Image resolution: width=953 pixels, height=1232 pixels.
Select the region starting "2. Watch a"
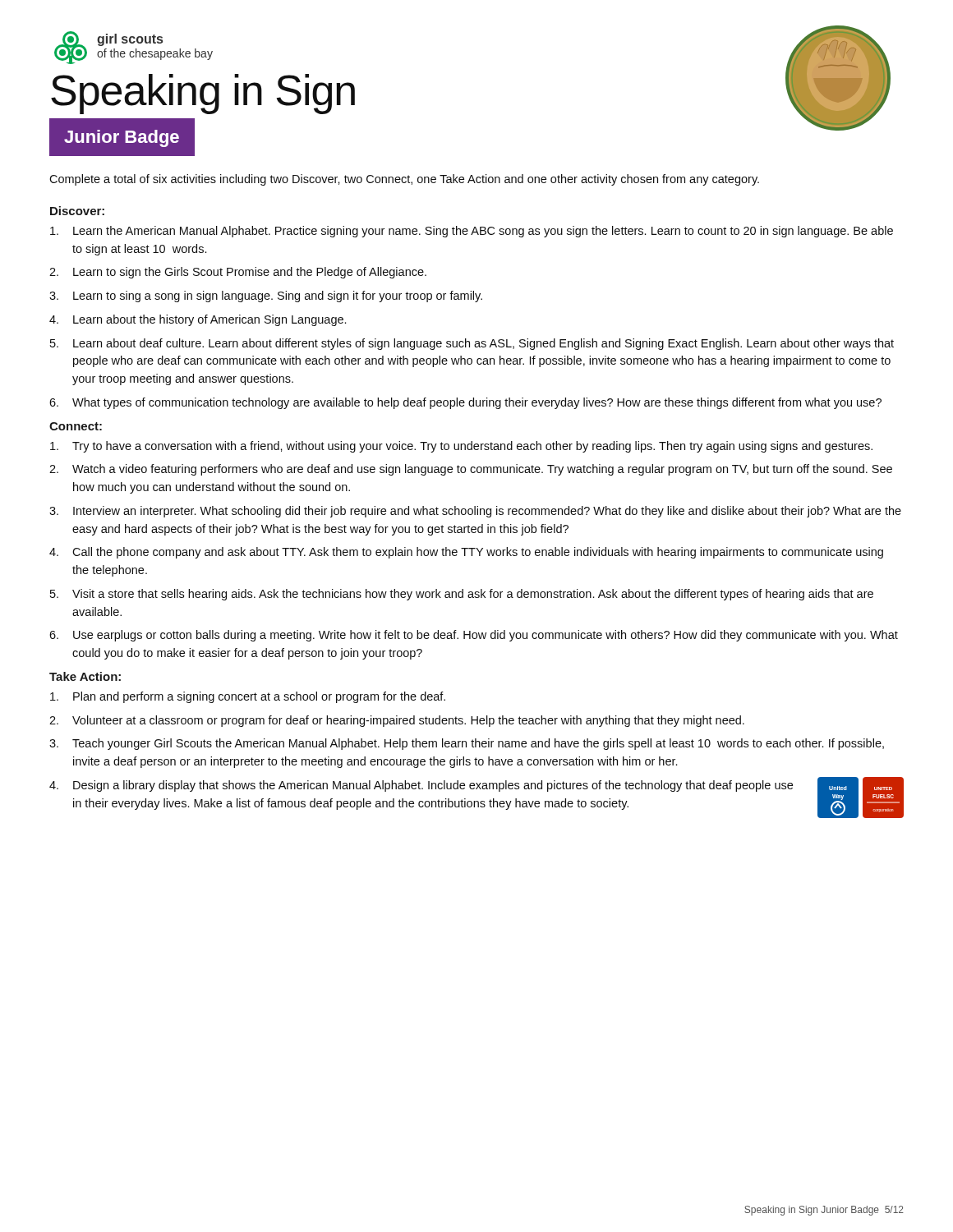tap(476, 479)
